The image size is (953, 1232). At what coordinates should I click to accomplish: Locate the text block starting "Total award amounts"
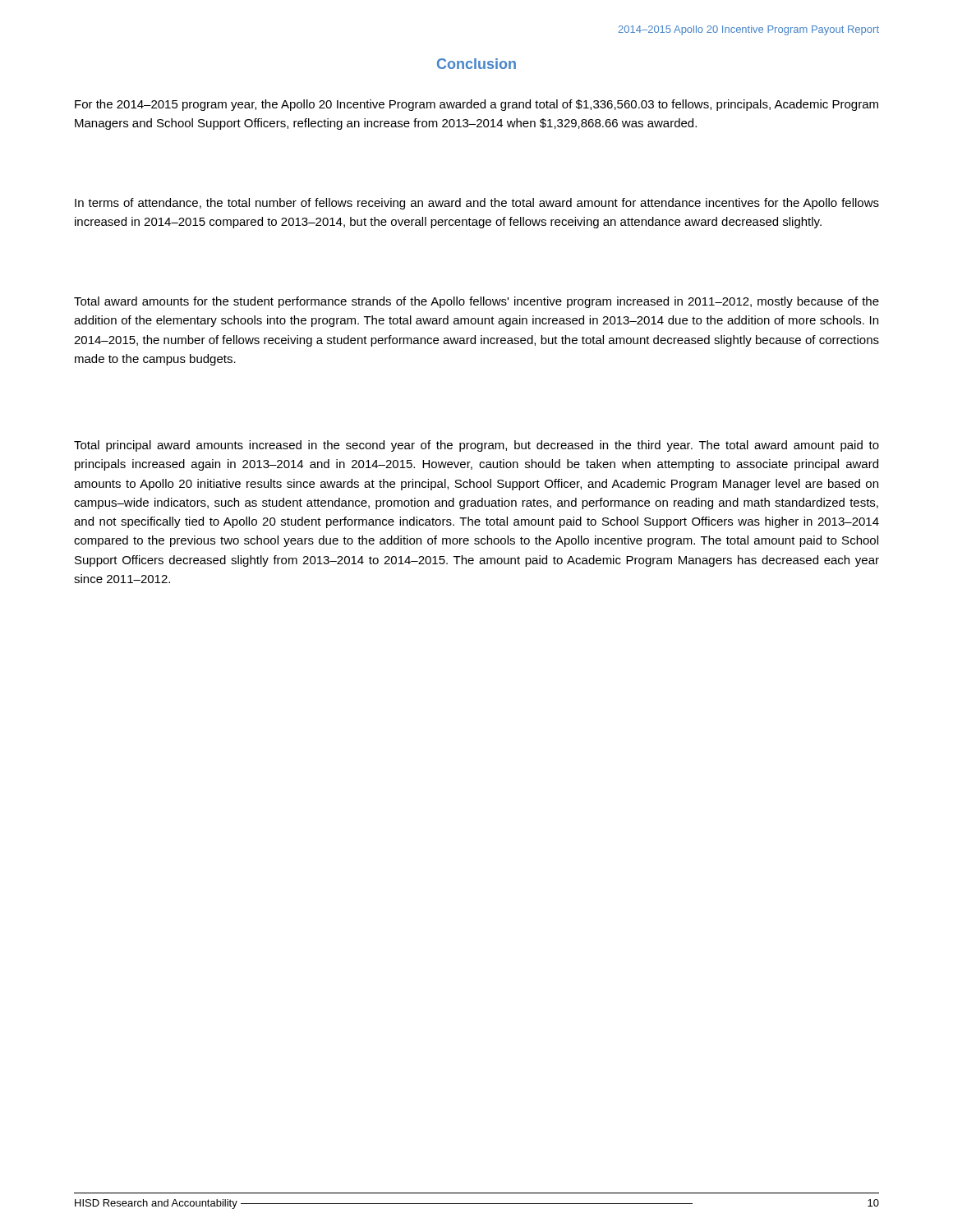point(476,330)
